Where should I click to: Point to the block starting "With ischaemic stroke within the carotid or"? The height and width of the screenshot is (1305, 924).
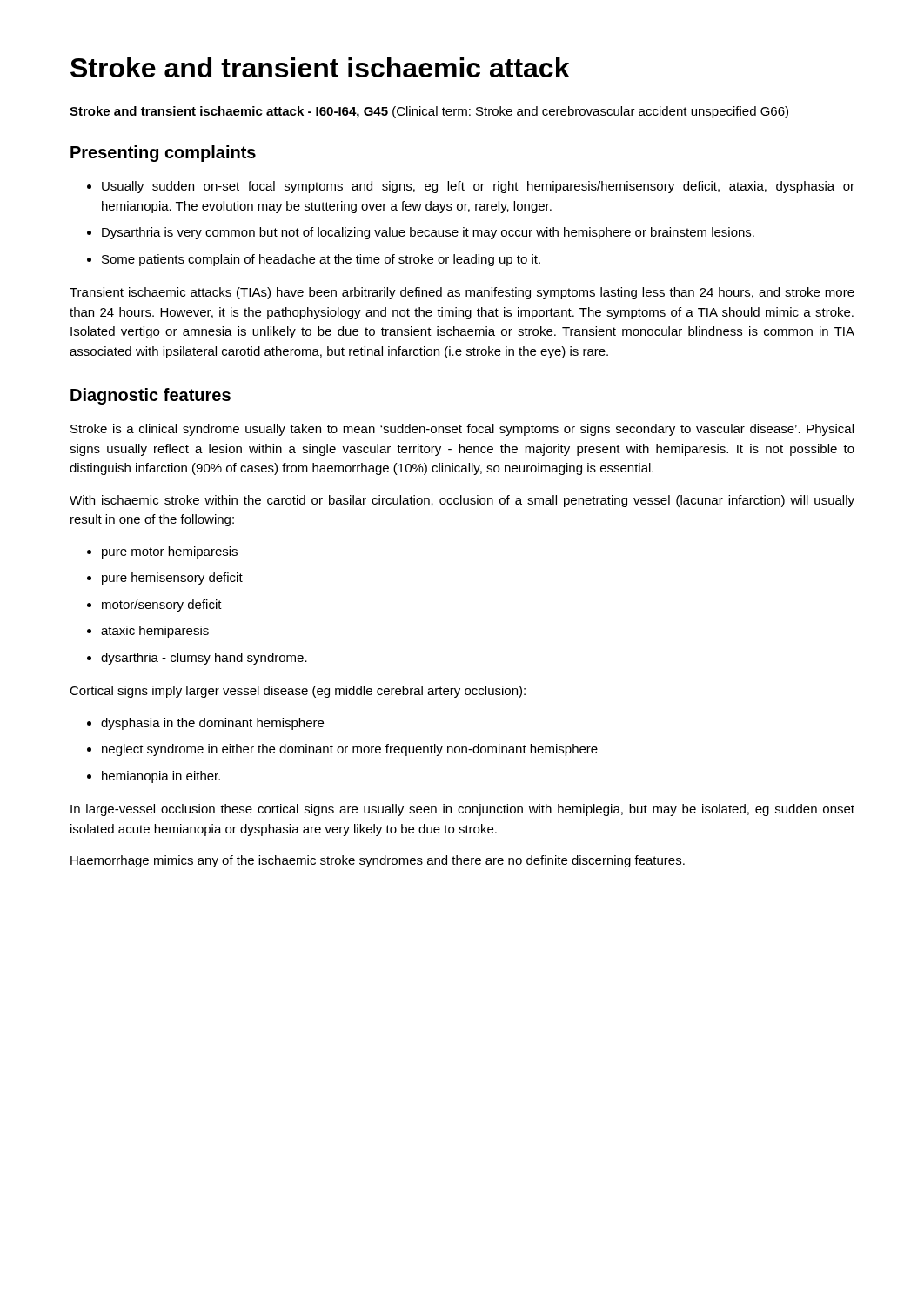click(462, 509)
